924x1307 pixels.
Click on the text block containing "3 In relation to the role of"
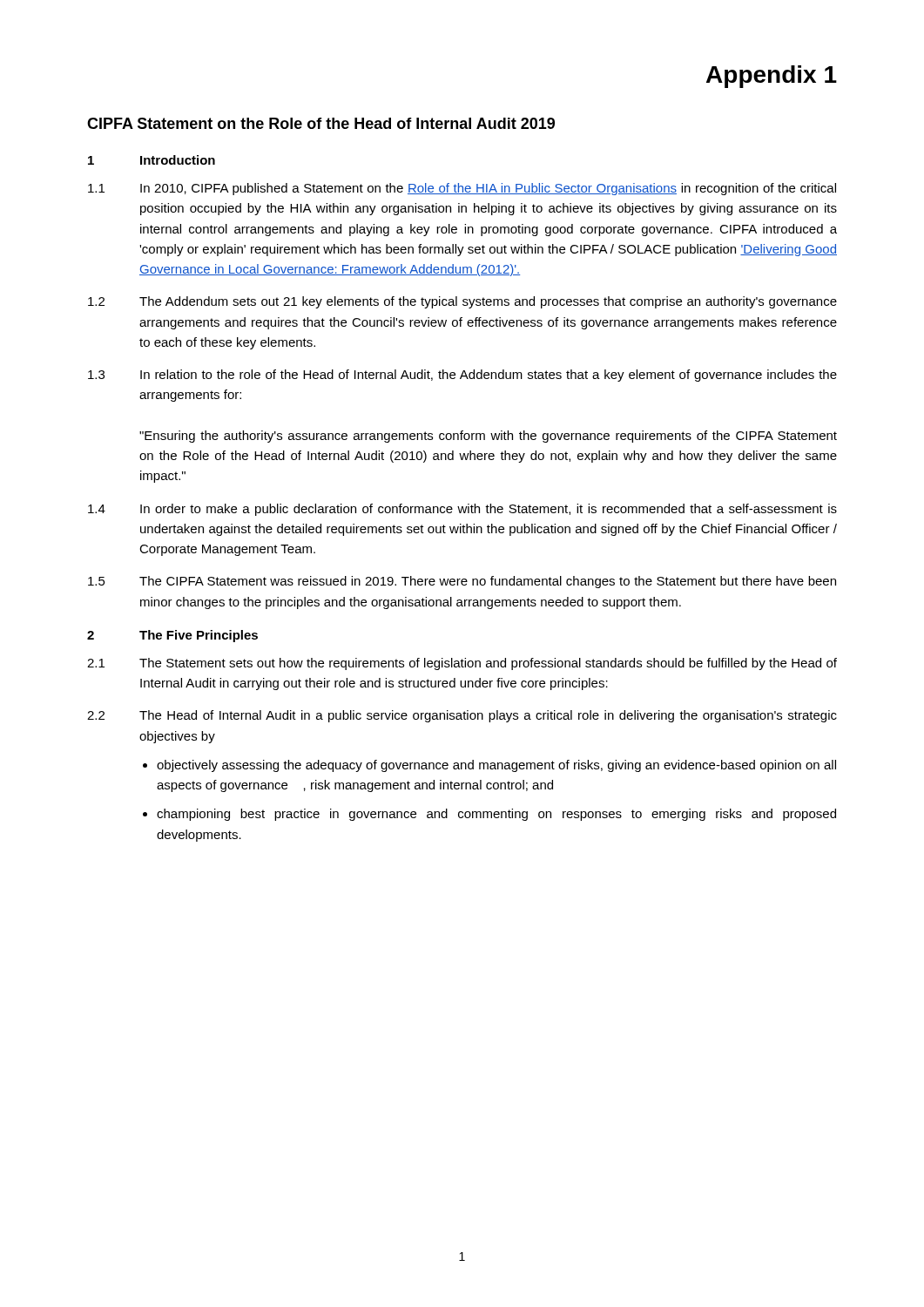tap(462, 425)
